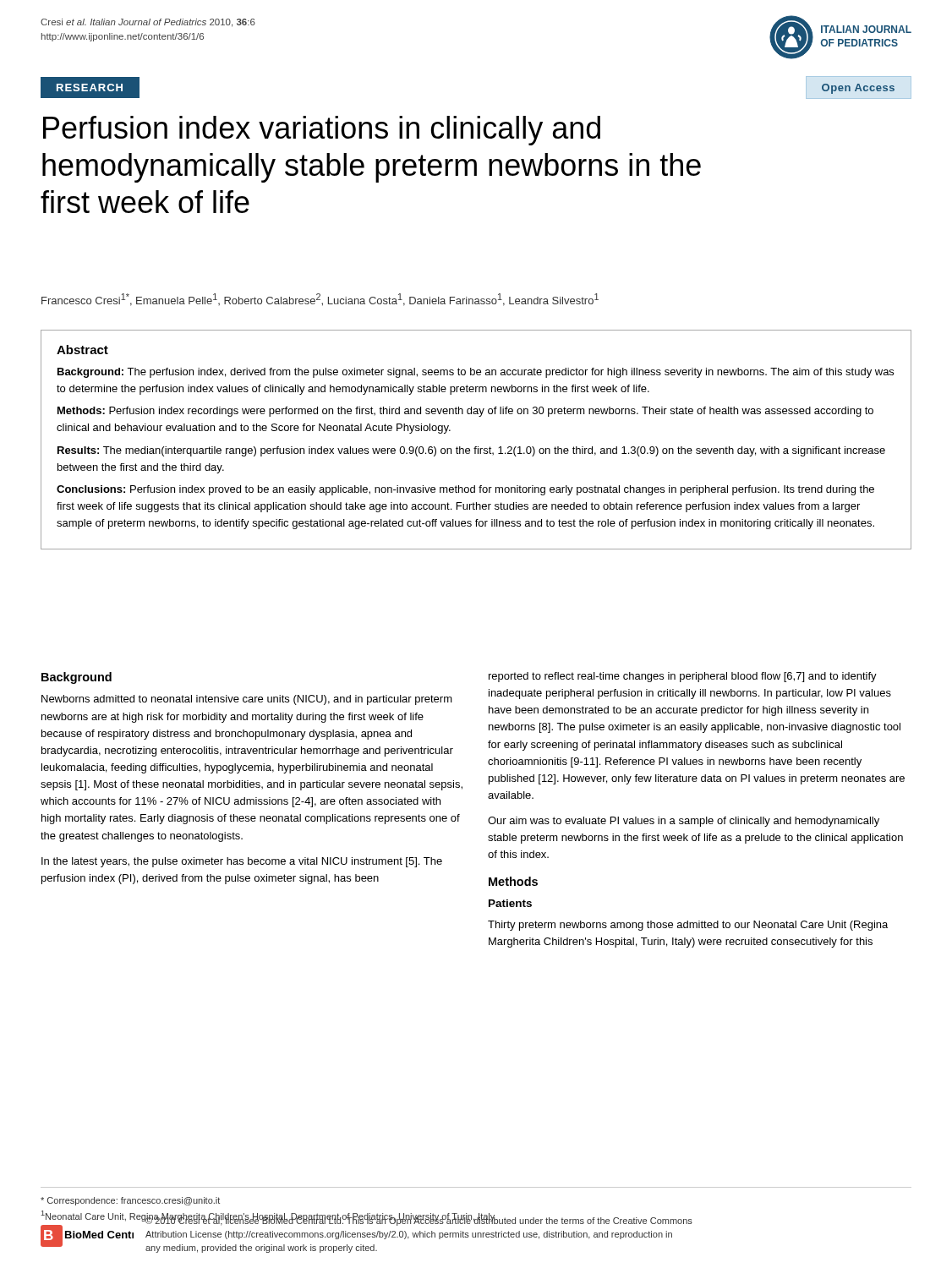Navigate to the passage starting "In the latest years,"
The height and width of the screenshot is (1268, 952).
pyautogui.click(x=241, y=869)
